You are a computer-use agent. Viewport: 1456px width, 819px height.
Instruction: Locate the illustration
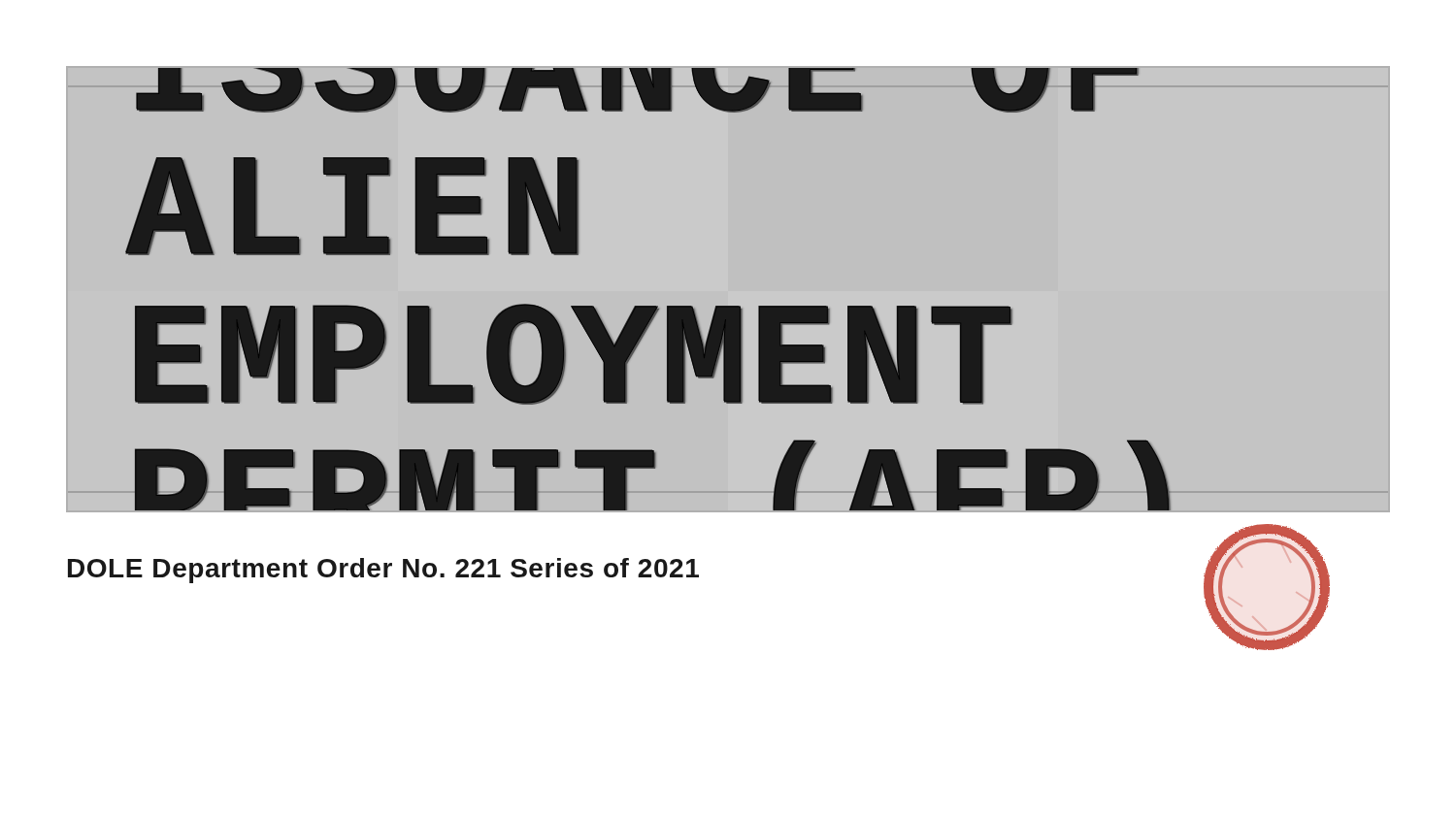1267,587
